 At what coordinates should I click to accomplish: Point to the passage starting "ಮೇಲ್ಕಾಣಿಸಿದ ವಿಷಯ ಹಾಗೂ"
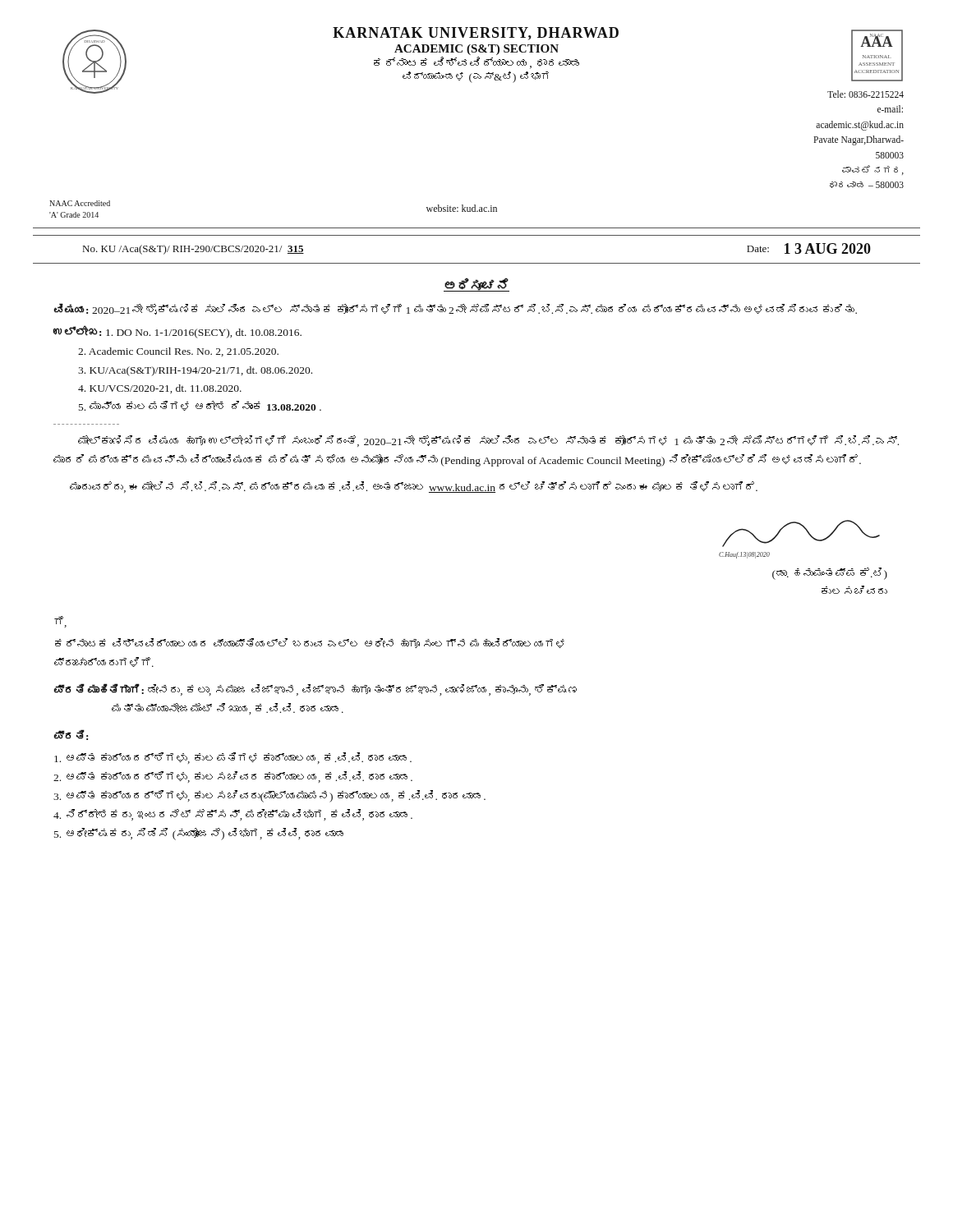[x=476, y=461]
